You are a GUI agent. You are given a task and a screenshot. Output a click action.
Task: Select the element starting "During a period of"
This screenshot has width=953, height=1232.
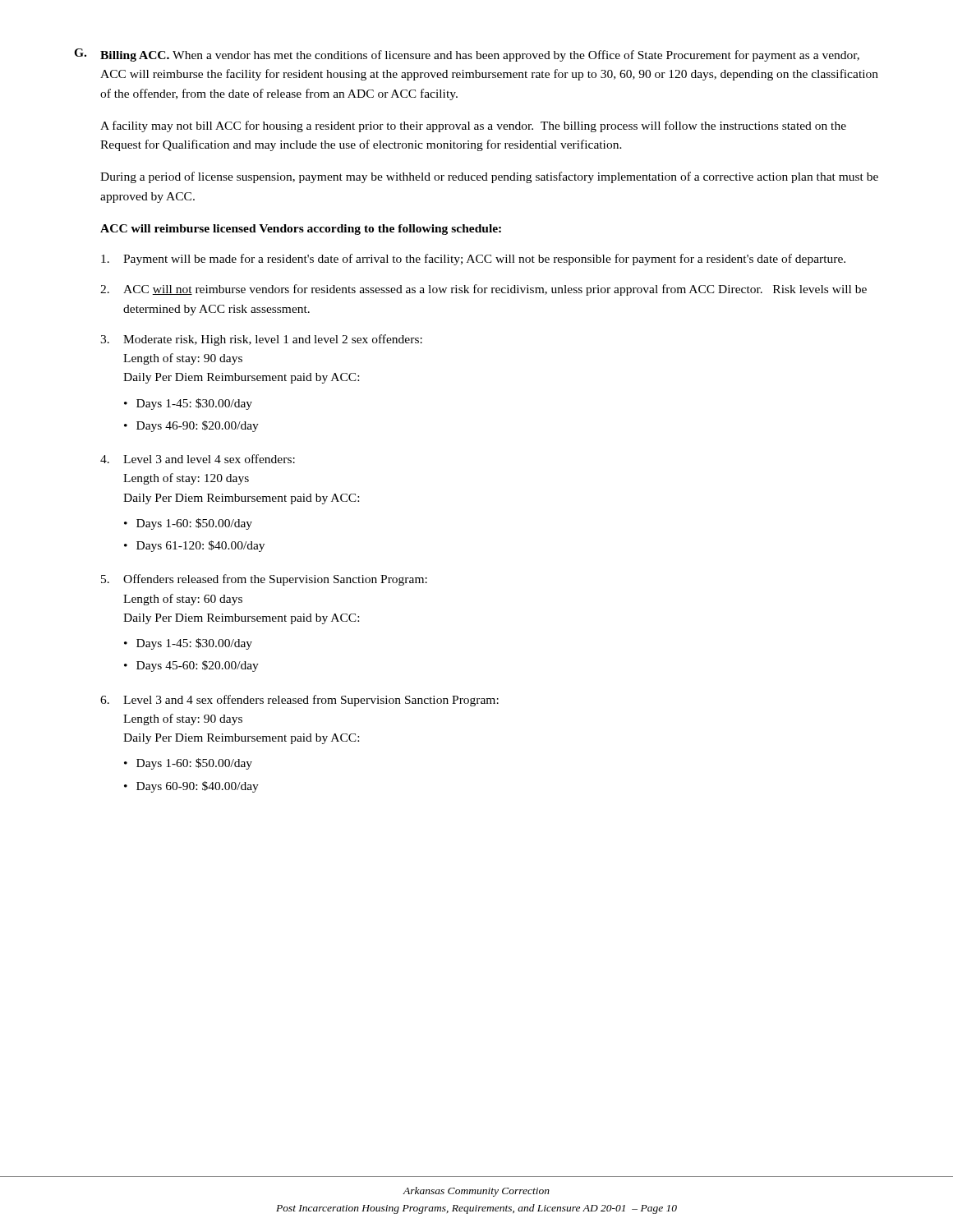(x=489, y=186)
